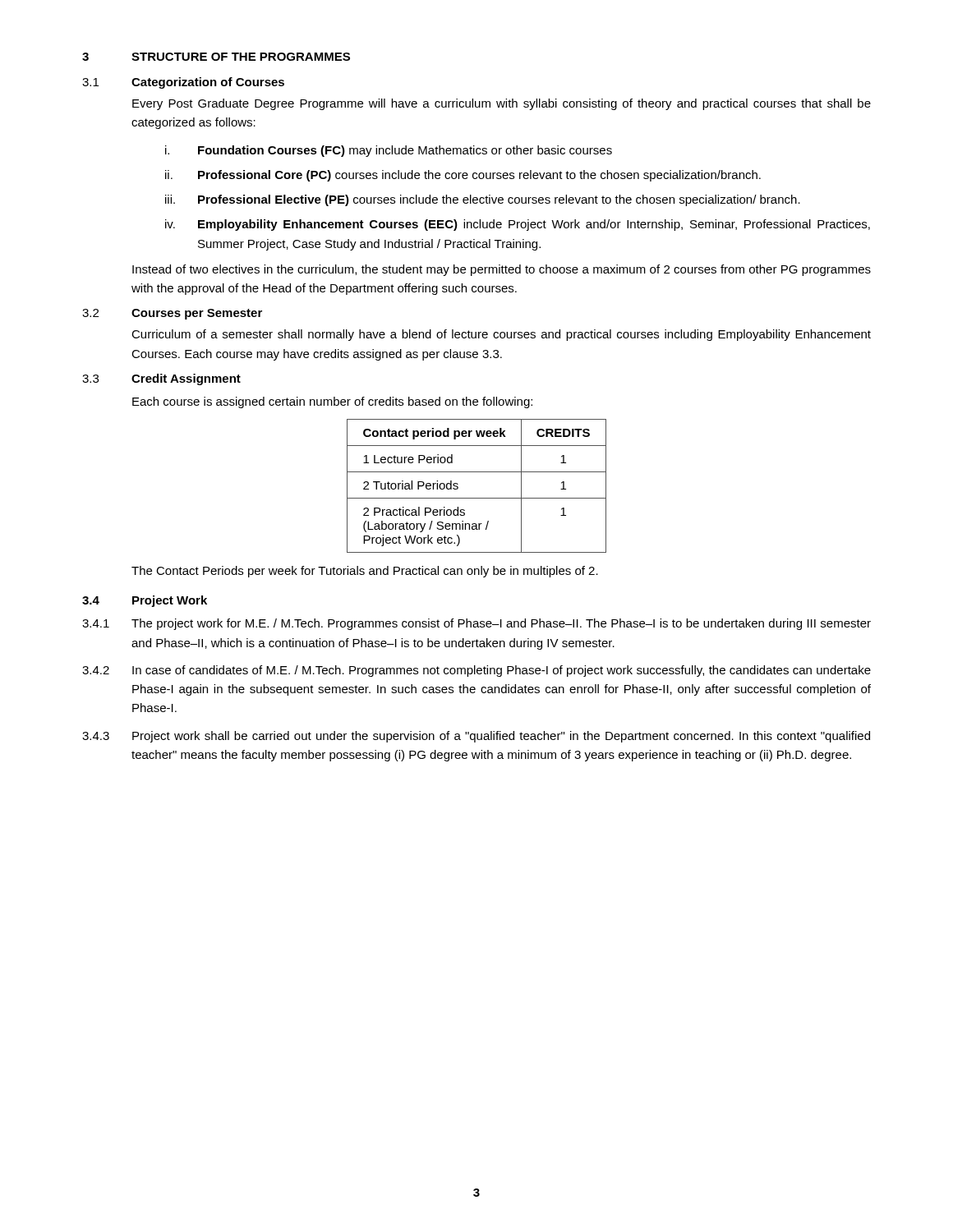Click the passage that begins "ii. Professional Core (PC)"
The image size is (953, 1232).
(x=518, y=174)
